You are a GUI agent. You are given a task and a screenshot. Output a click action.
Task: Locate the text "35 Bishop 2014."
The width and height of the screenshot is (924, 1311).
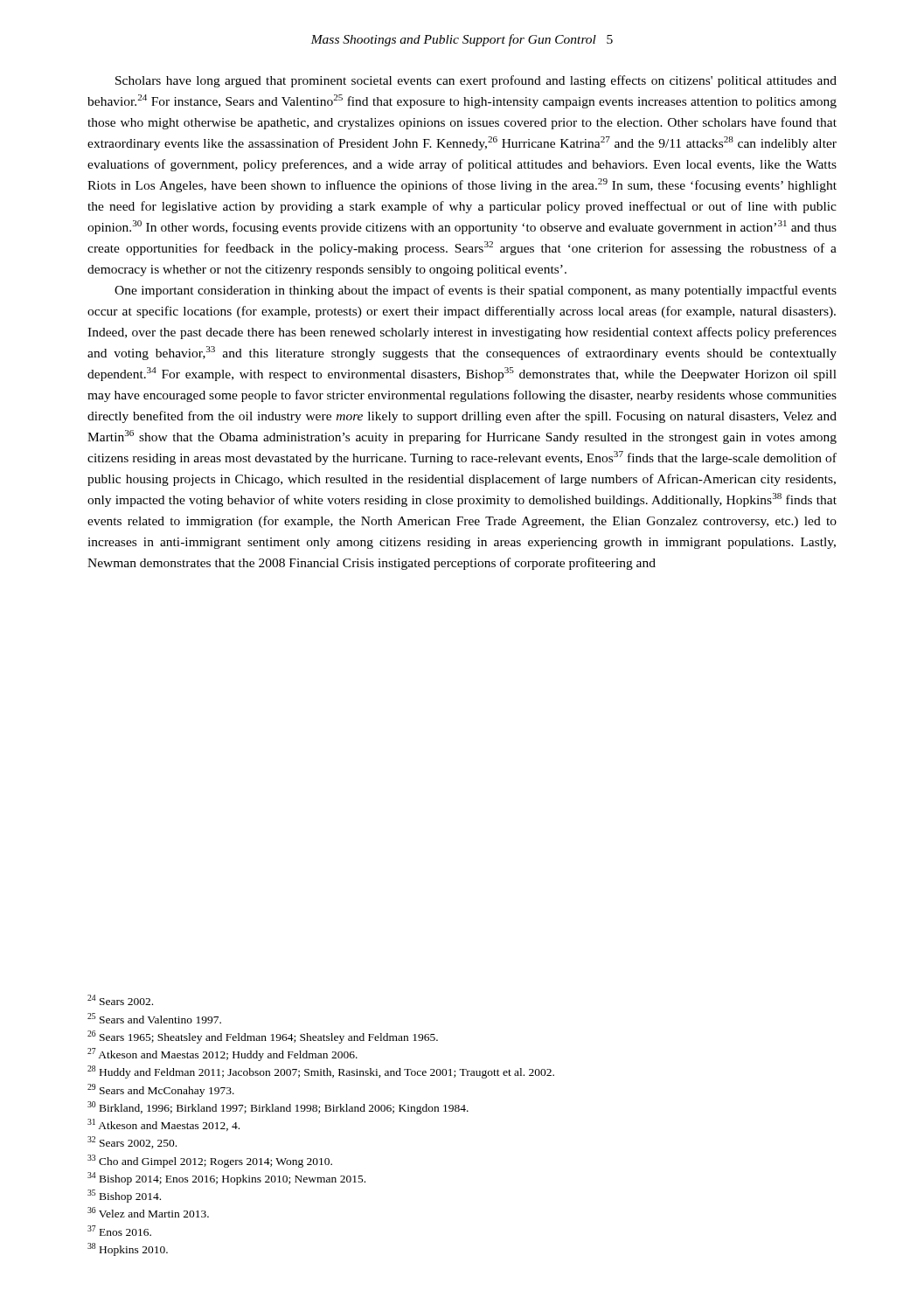click(x=125, y=1195)
